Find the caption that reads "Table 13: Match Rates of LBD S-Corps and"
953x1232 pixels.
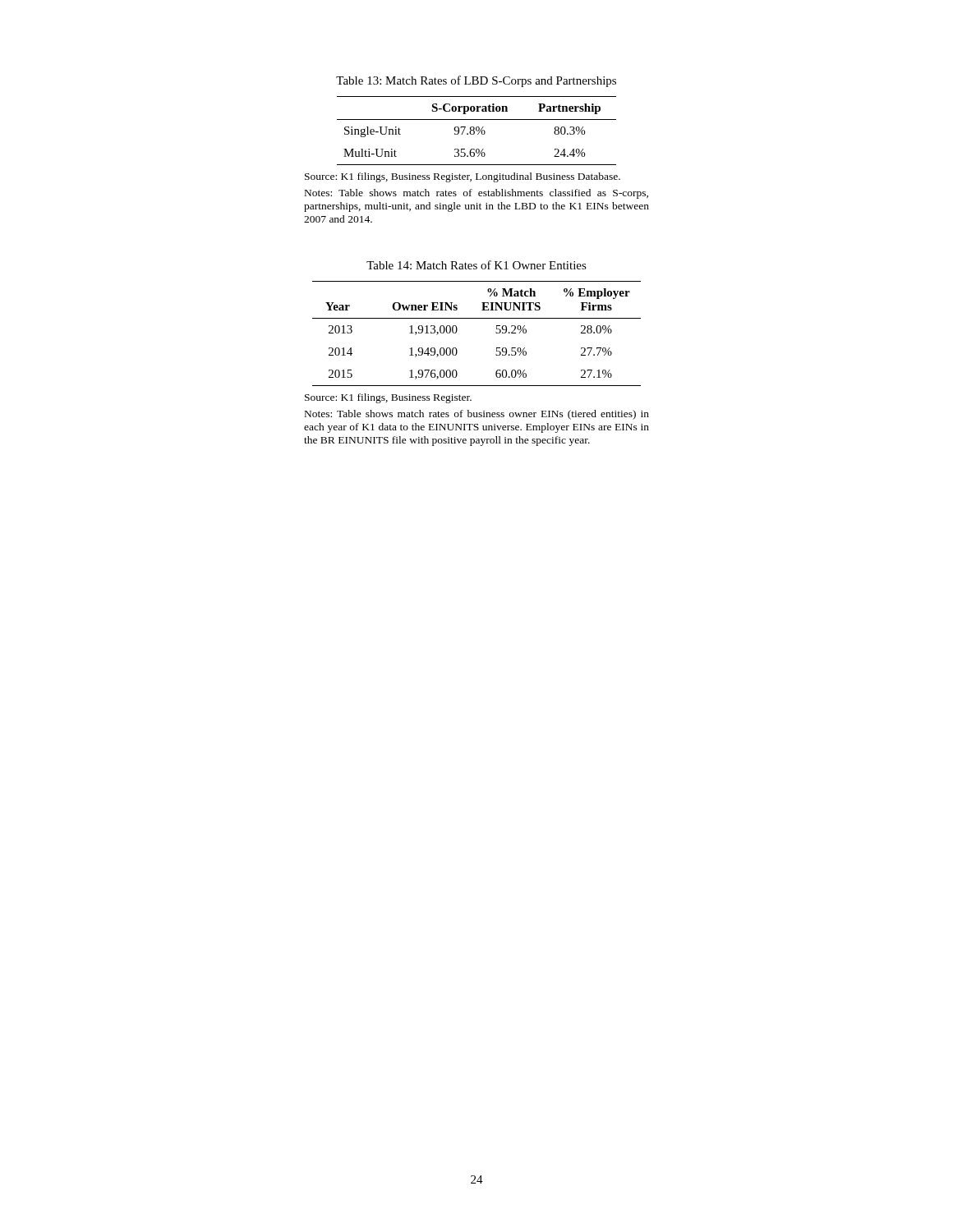[476, 81]
